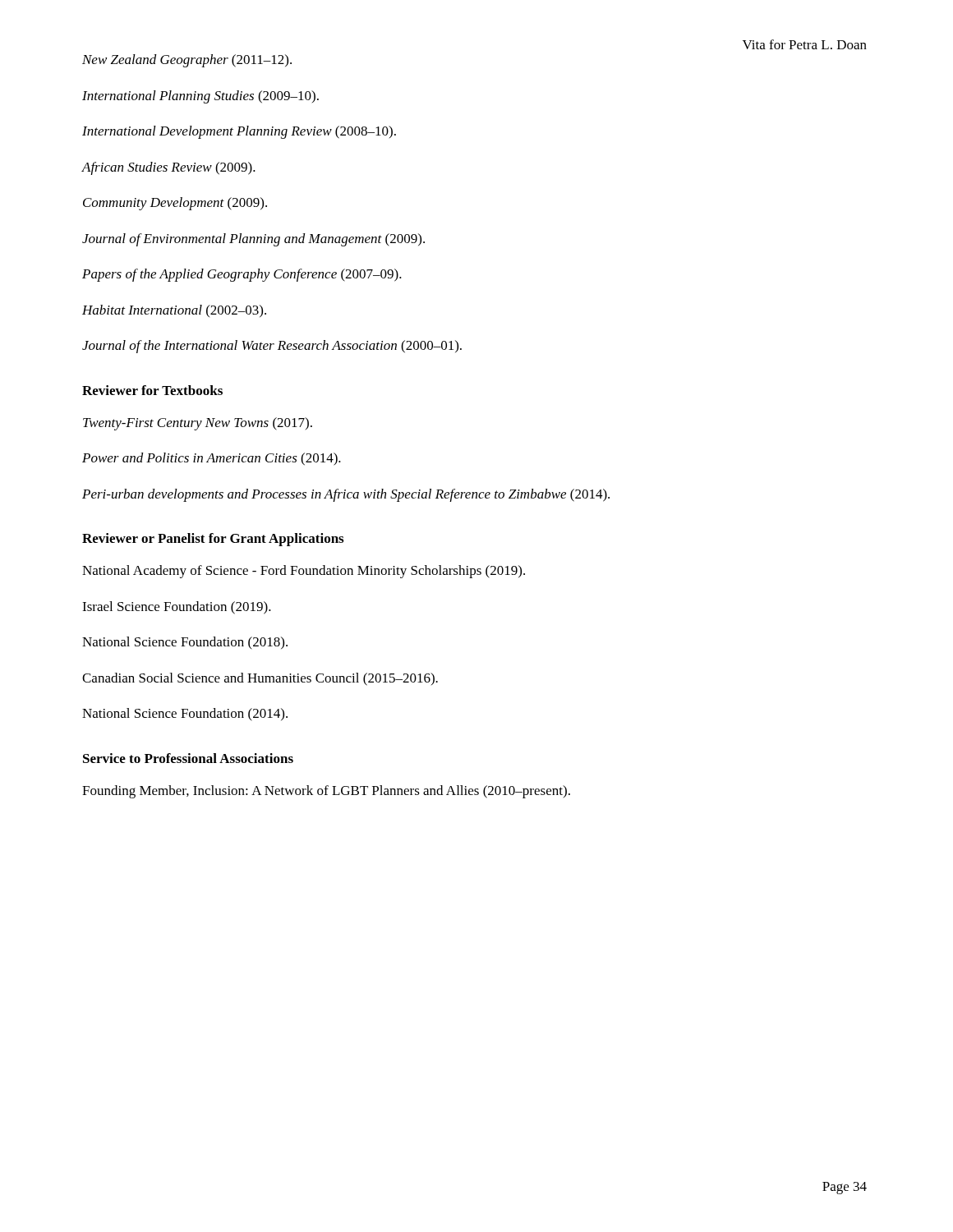Click the passage that begins "Papers of the"
Image resolution: width=953 pixels, height=1232 pixels.
(x=242, y=274)
